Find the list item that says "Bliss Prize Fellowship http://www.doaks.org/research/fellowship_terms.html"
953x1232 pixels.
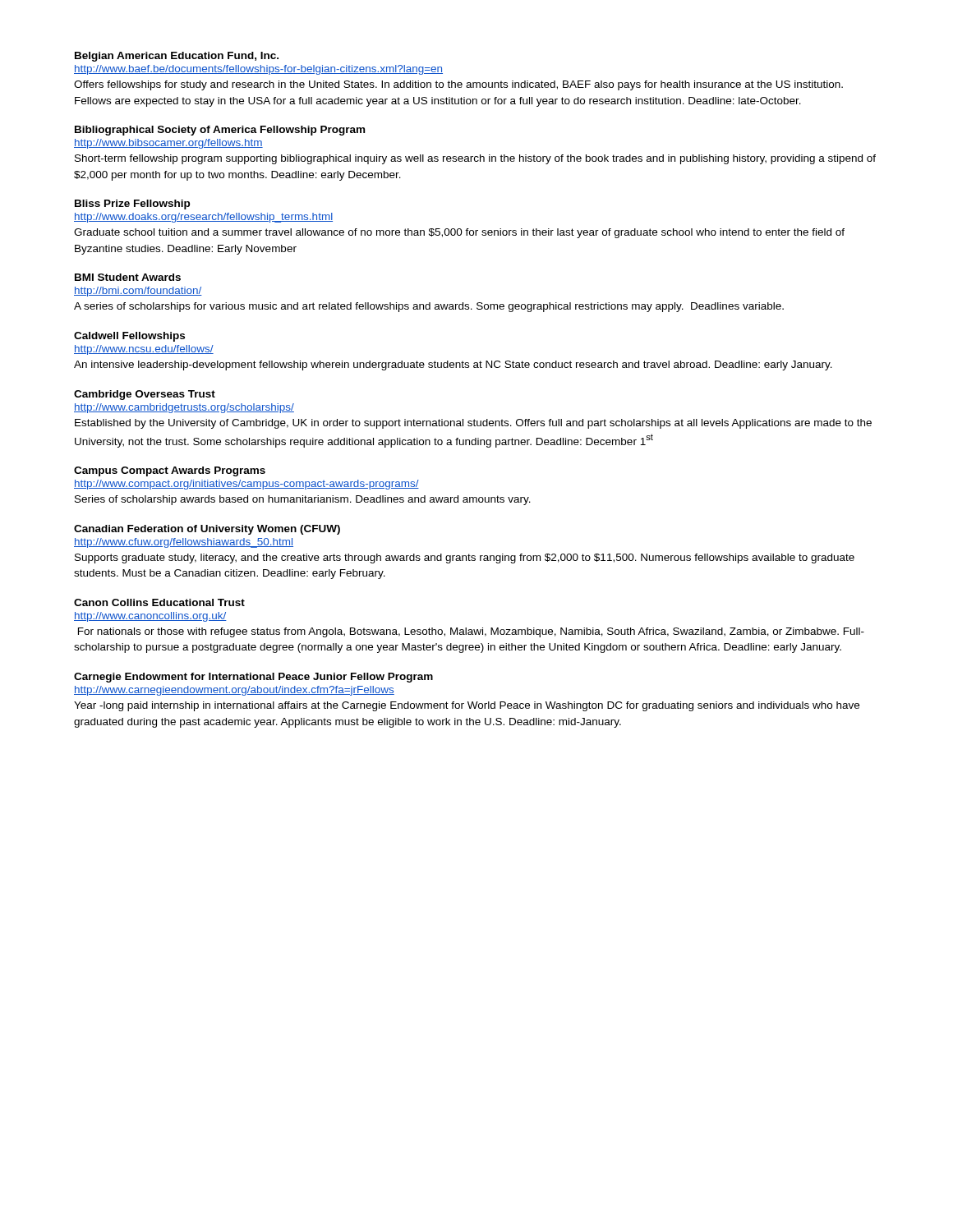tap(476, 227)
